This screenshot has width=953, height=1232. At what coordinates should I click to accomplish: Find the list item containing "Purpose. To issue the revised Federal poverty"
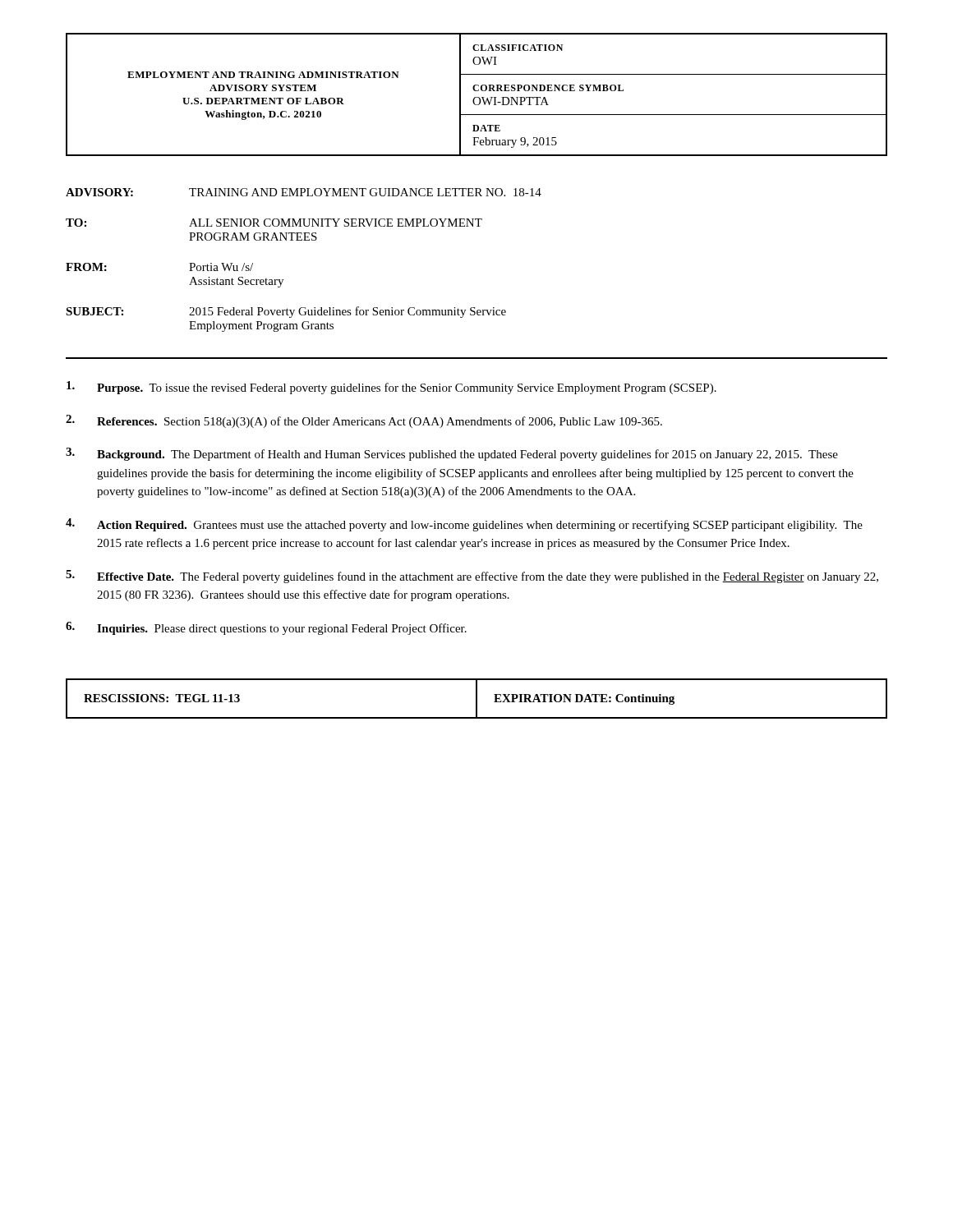391,388
